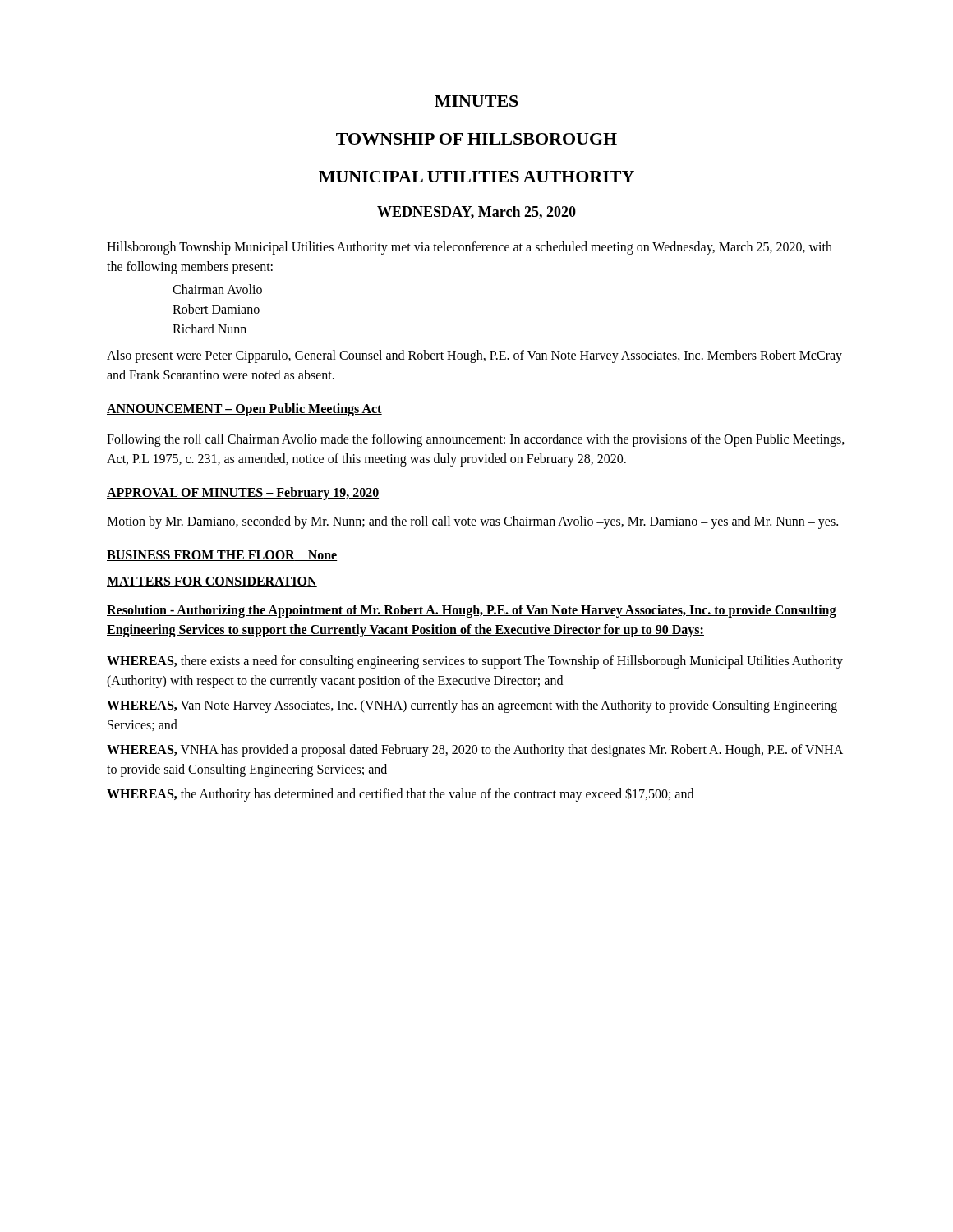Select the passage starting "WEDNESDAY, March 25, 2020"
Screen dimensions: 1232x953
(476, 212)
